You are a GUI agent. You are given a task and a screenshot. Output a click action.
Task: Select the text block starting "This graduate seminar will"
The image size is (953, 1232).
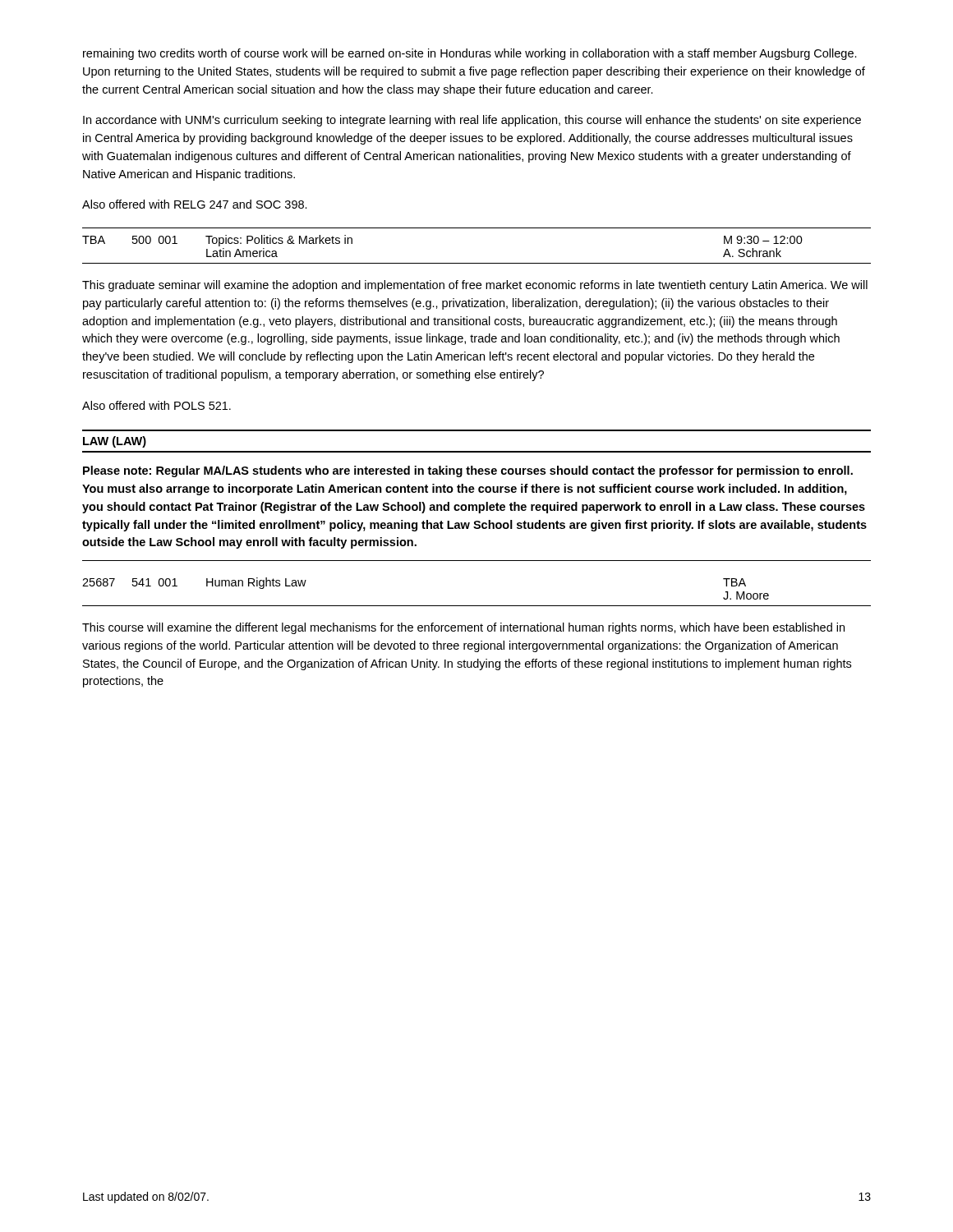tap(475, 330)
